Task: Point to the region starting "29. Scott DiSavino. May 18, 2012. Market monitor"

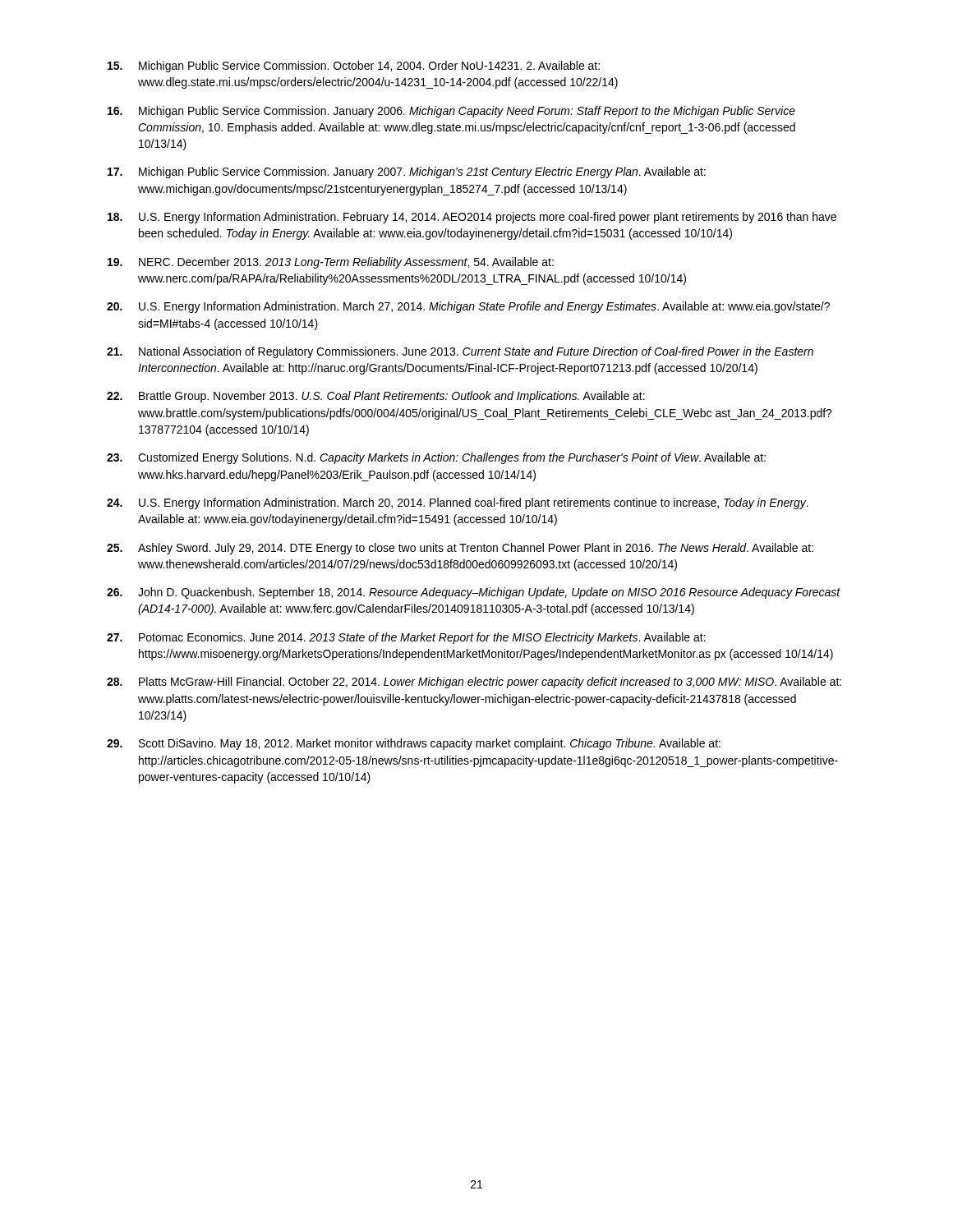Action: pos(476,760)
